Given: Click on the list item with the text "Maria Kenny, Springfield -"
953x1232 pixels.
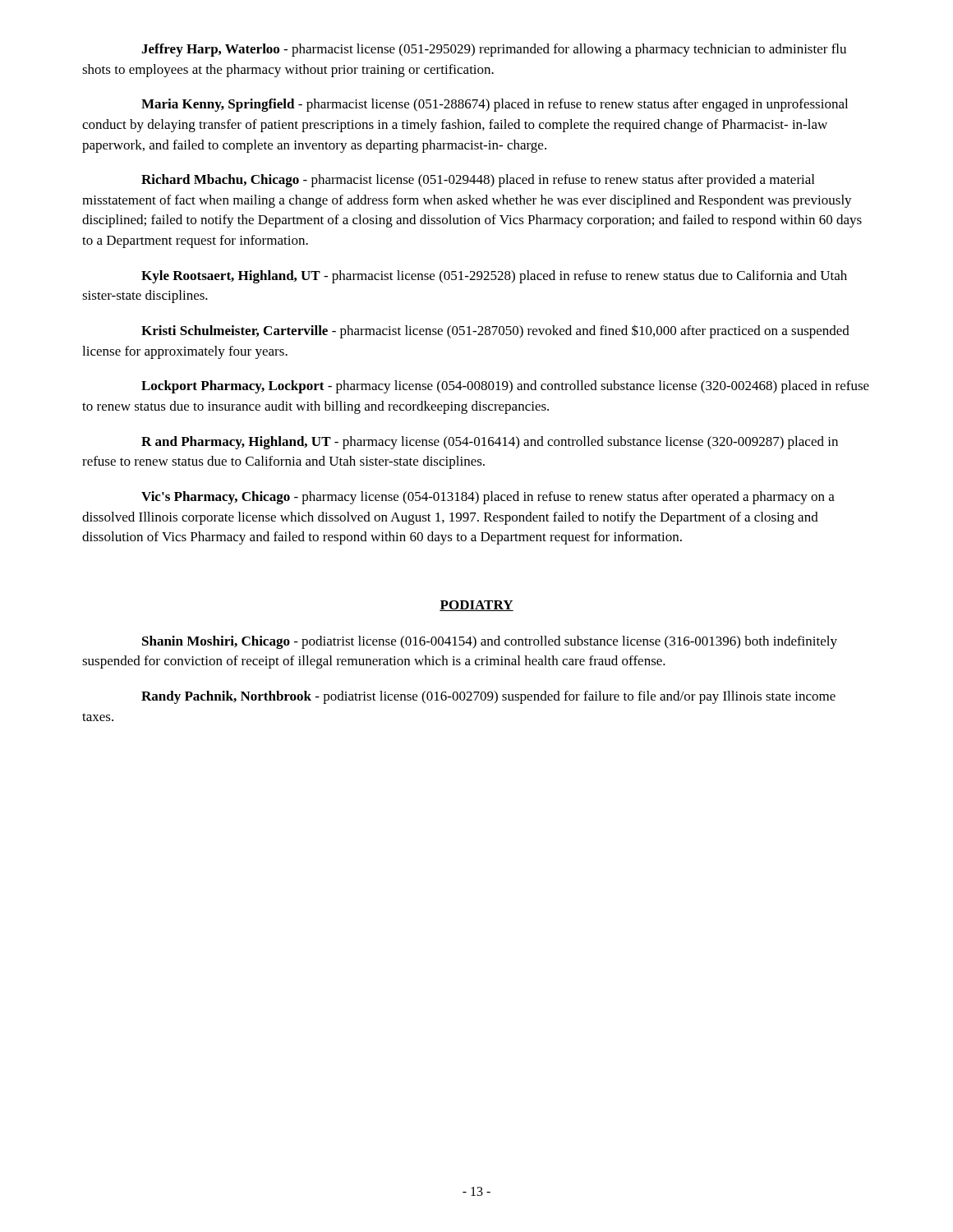Looking at the screenshot, I should point(476,125).
